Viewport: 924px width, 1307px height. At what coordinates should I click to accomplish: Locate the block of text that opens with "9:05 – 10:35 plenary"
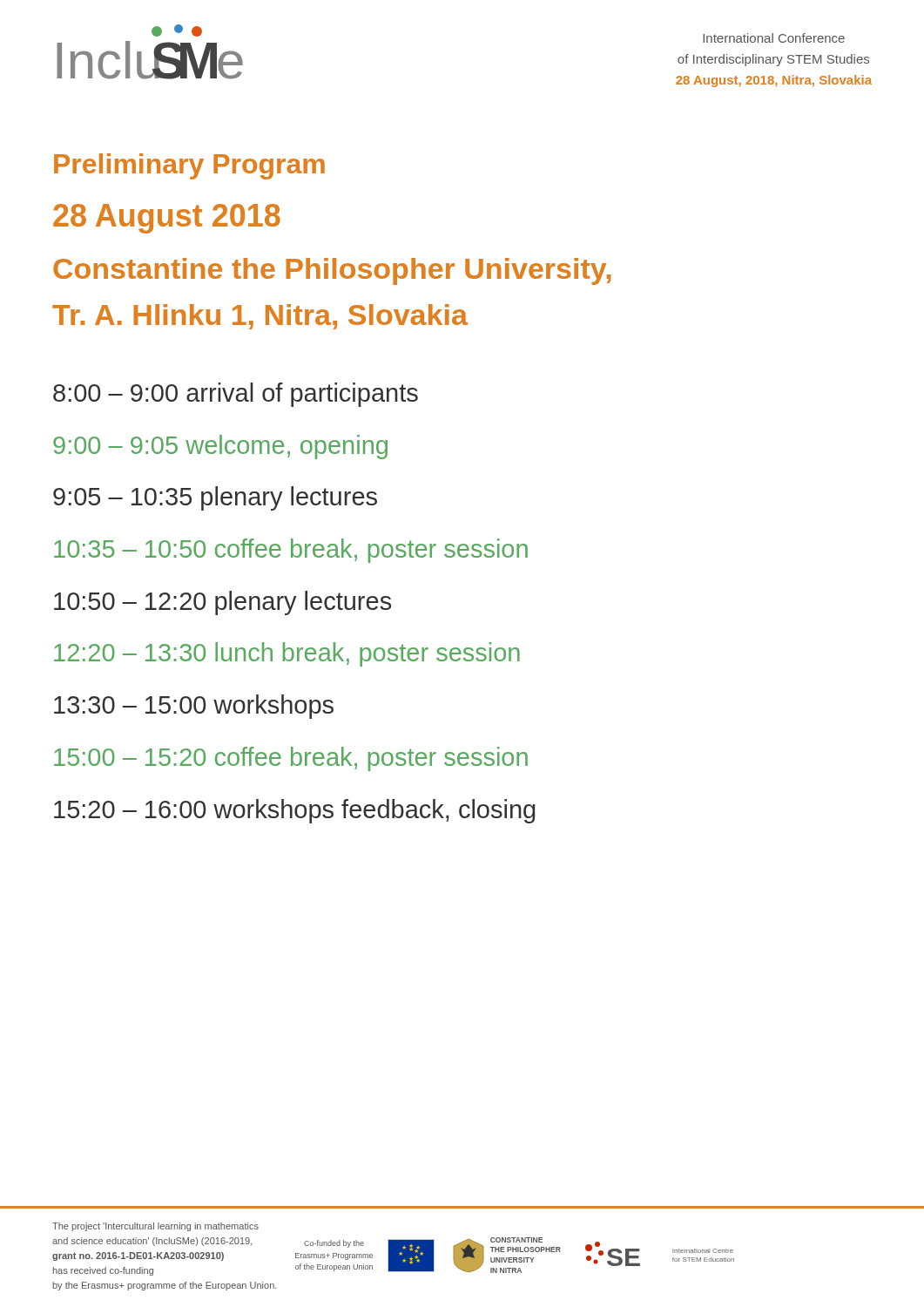tap(215, 497)
